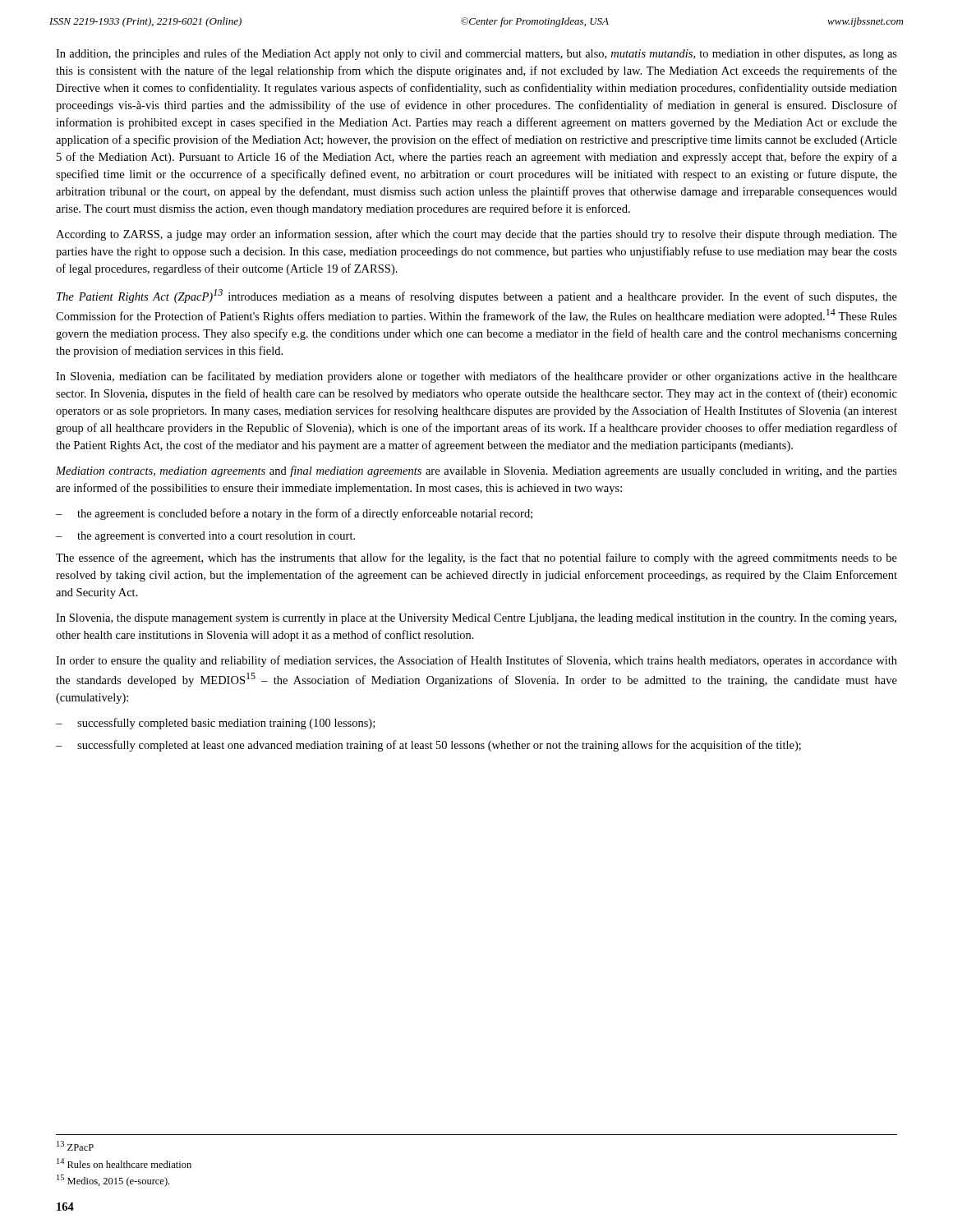Find the text block starting "– successfully completed at least one"

tap(476, 745)
